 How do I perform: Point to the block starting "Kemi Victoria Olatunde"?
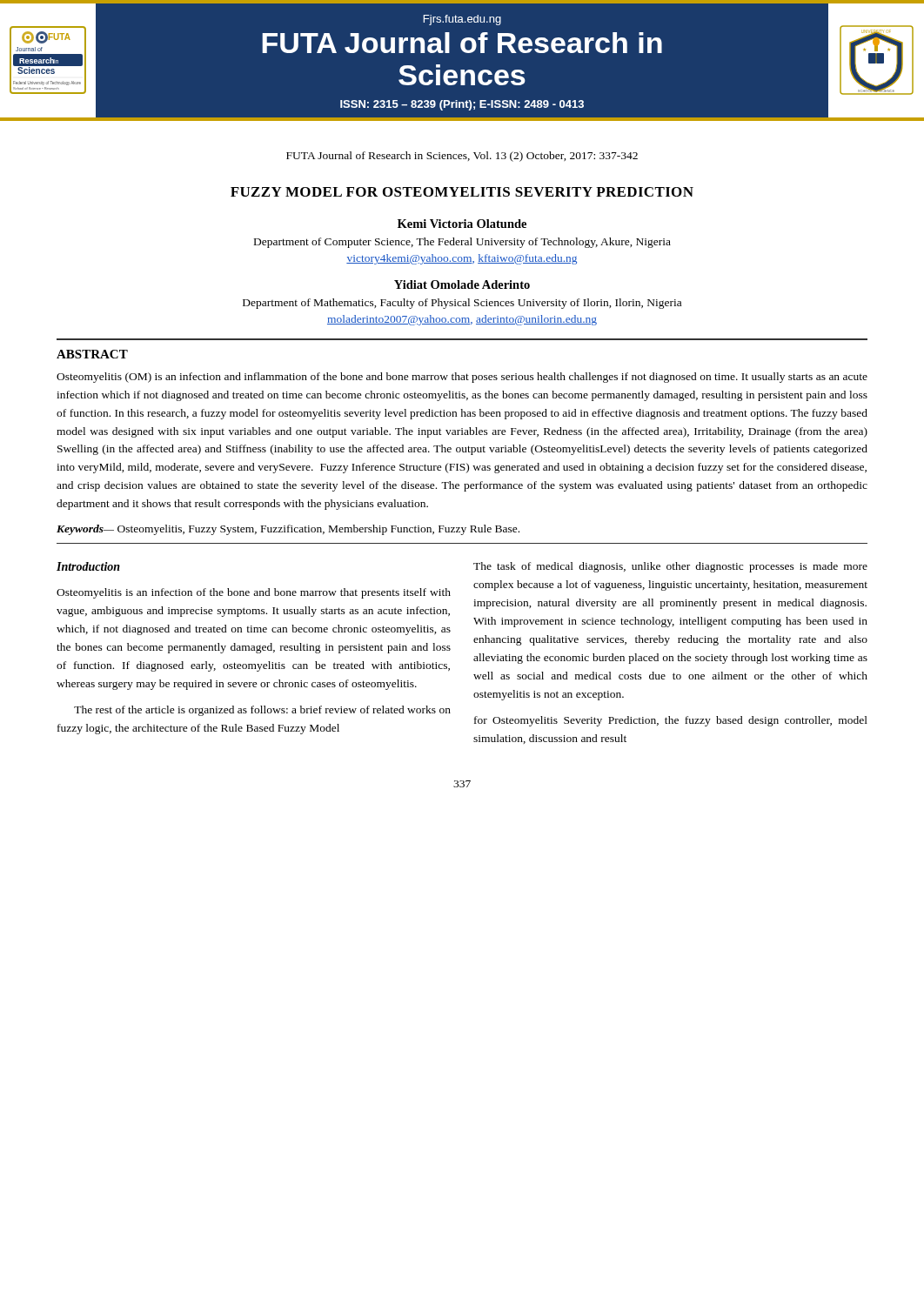point(462,241)
